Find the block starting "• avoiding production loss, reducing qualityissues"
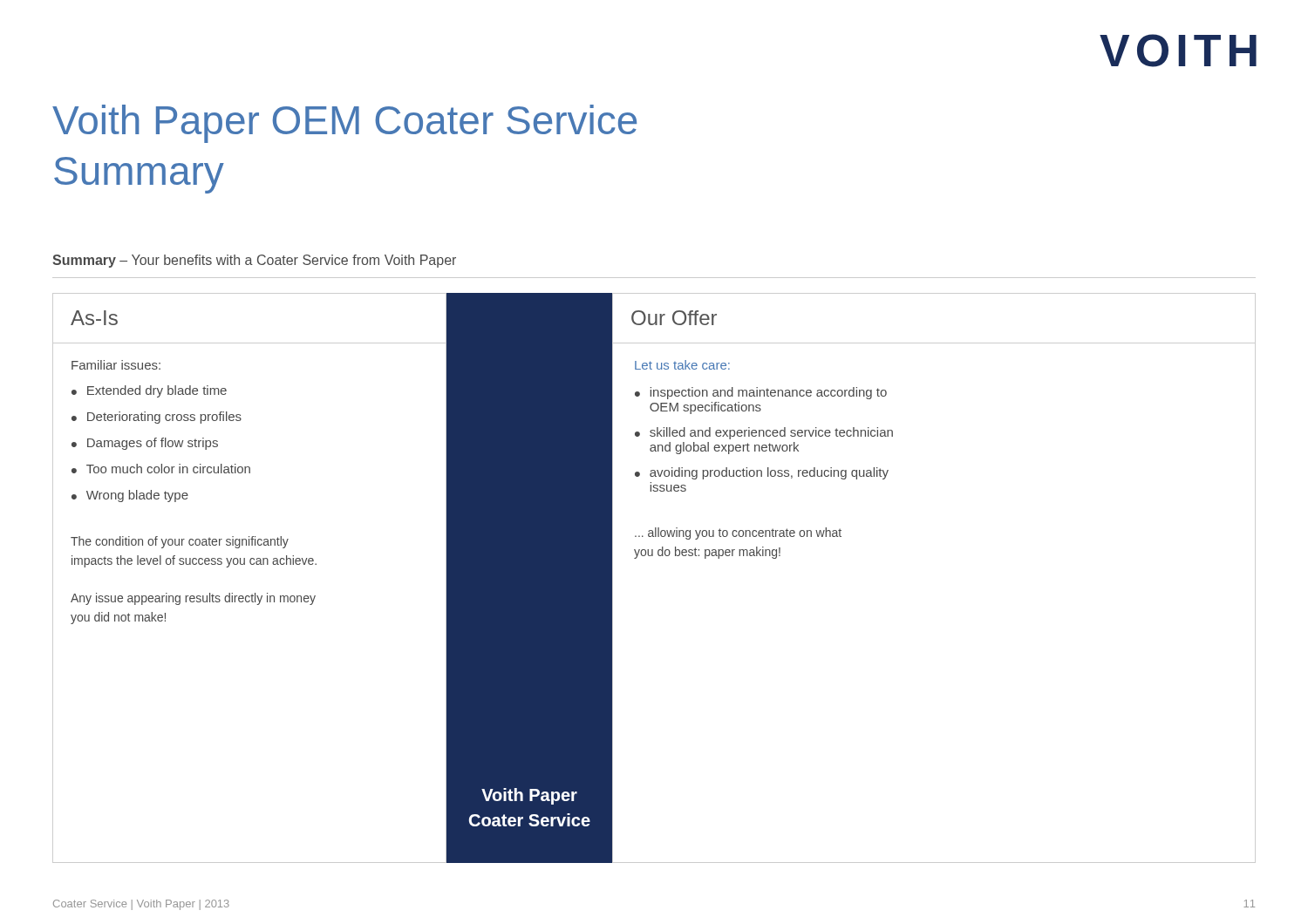The width and height of the screenshot is (1308, 924). click(761, 479)
